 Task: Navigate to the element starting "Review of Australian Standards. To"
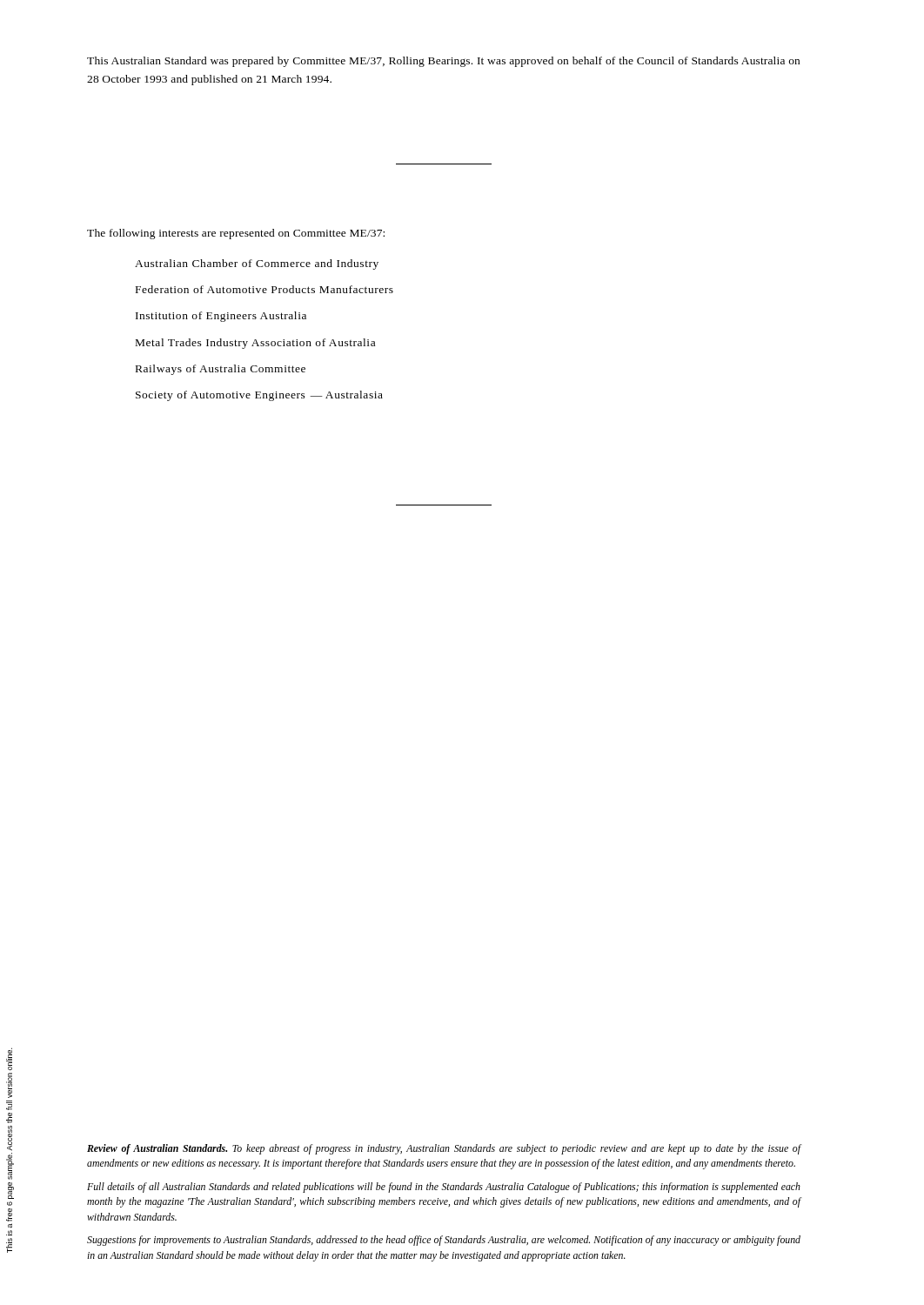(x=444, y=1156)
